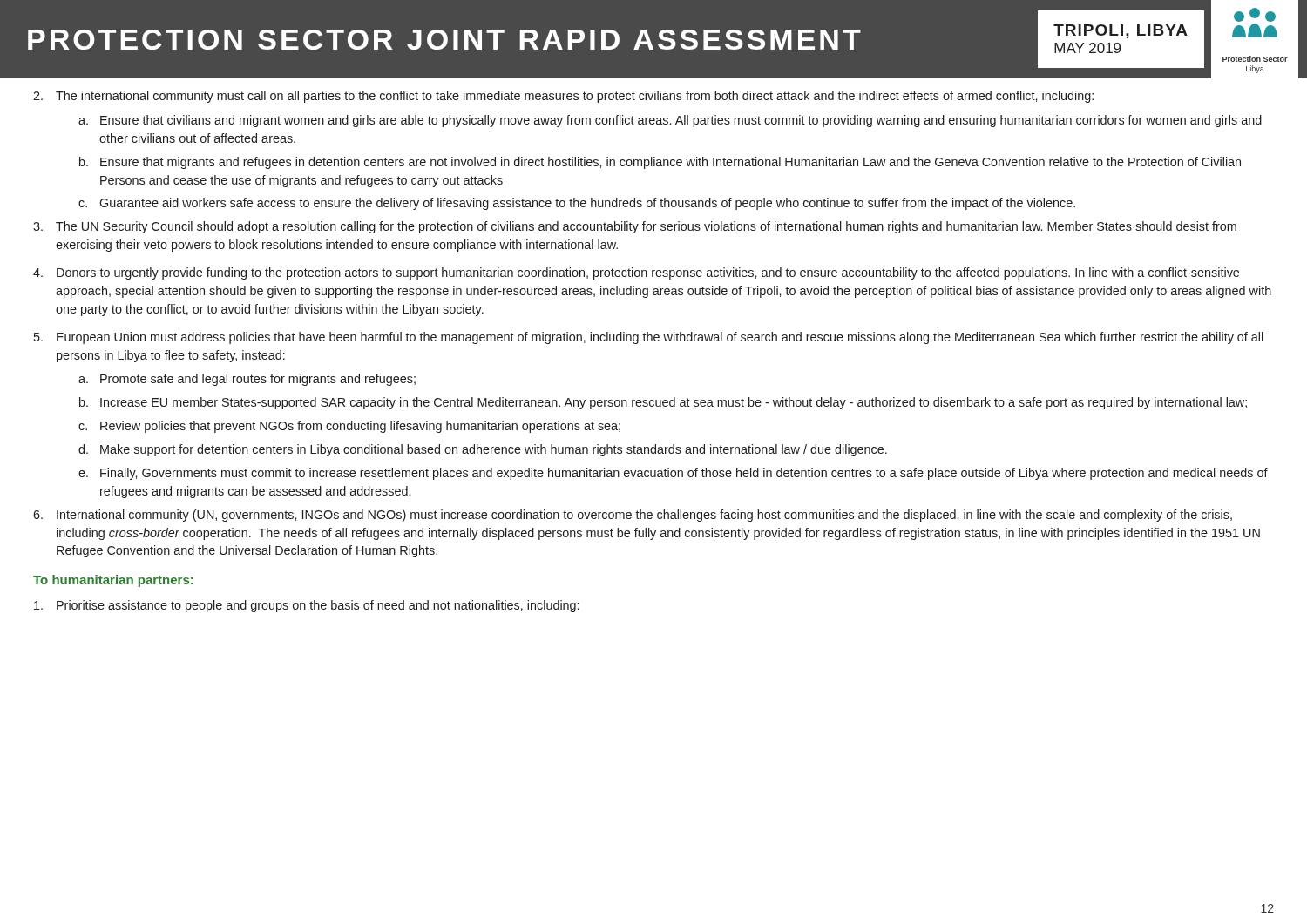The width and height of the screenshot is (1307, 924).
Task: Find the element starting "5. European Union must"
Action: coord(654,346)
